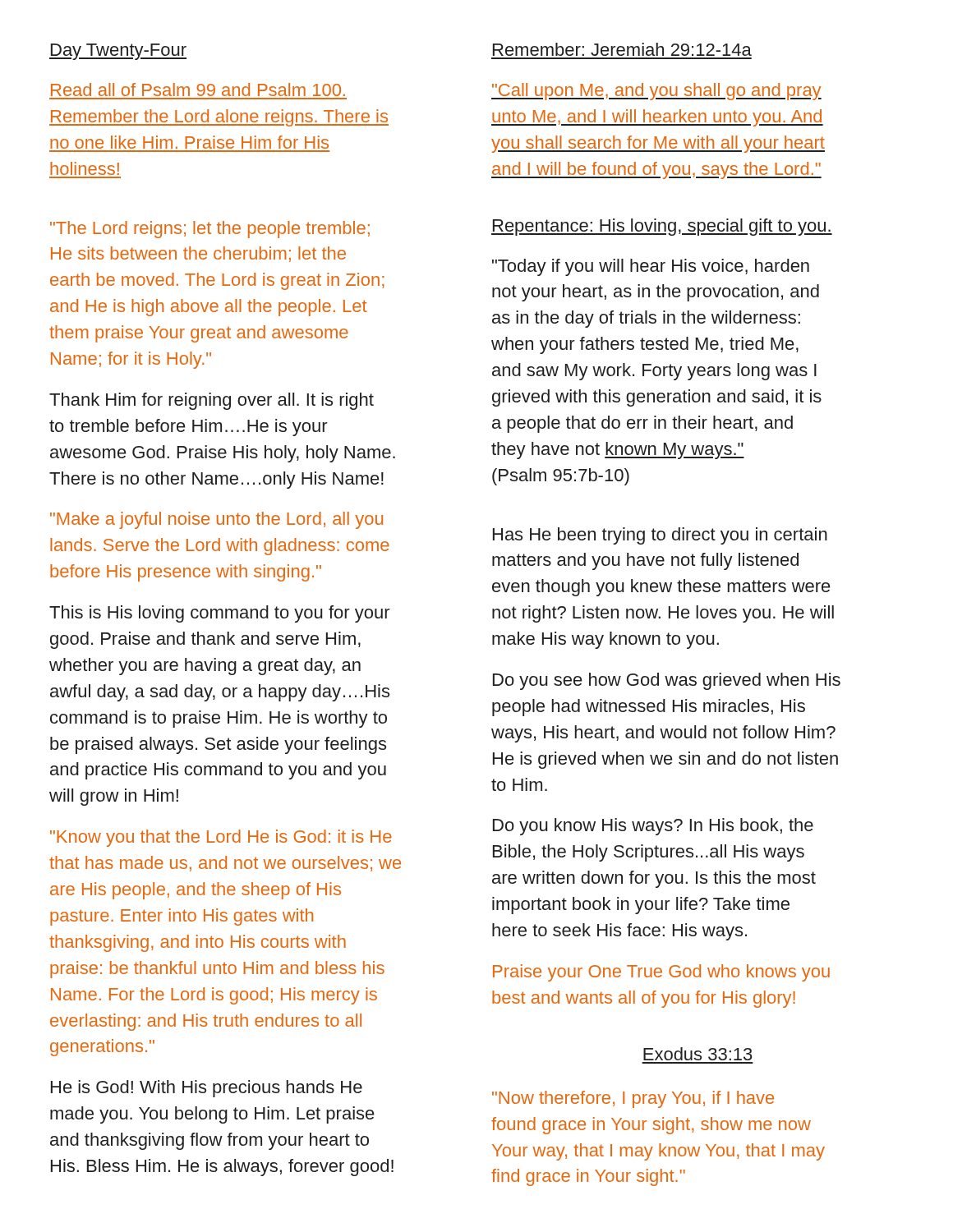Where is the passage that starts ""Today if you will hear His"?
Viewport: 953px width, 1232px height.
(698, 370)
